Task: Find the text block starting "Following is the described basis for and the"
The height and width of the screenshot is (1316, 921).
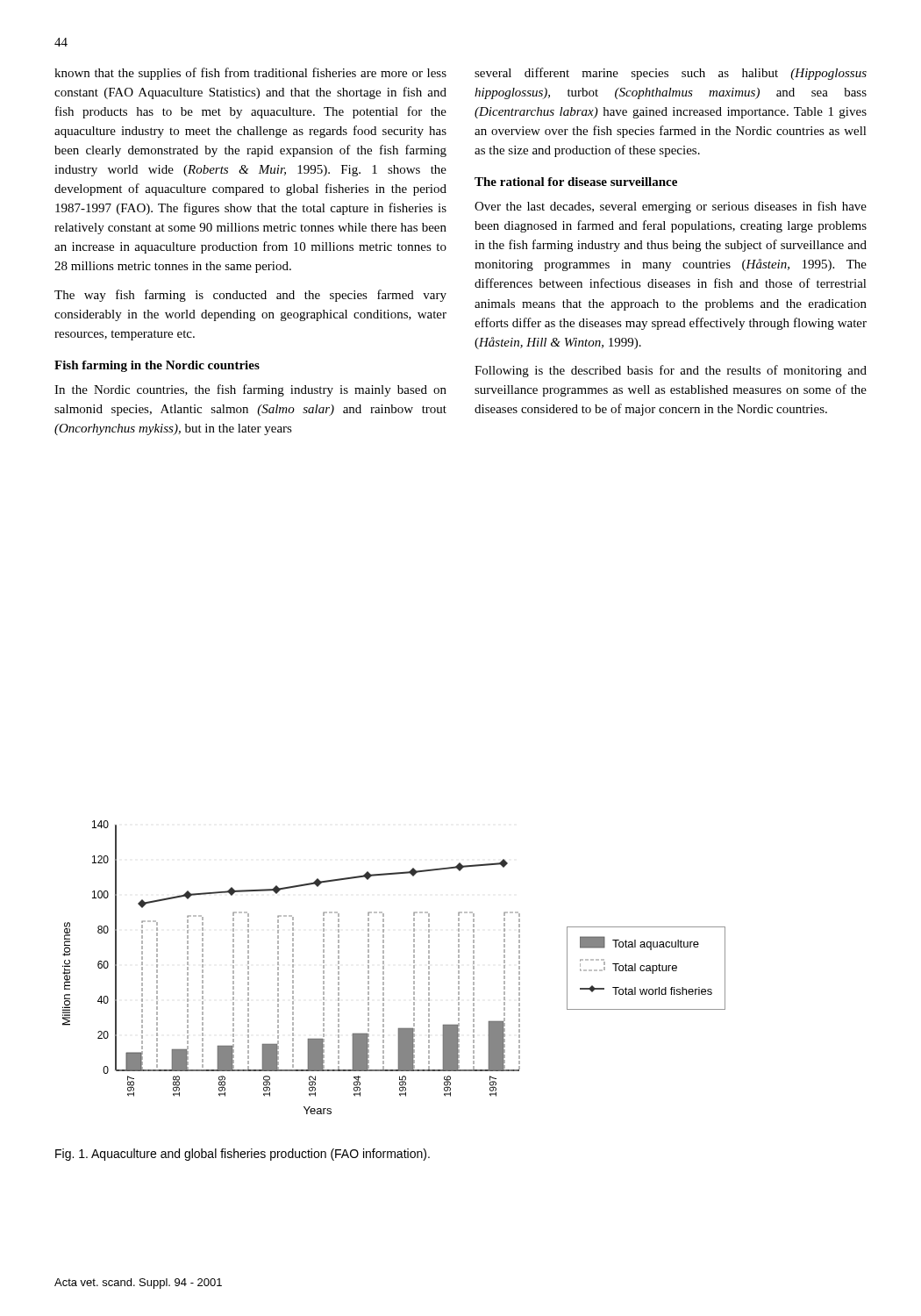Action: tap(671, 389)
